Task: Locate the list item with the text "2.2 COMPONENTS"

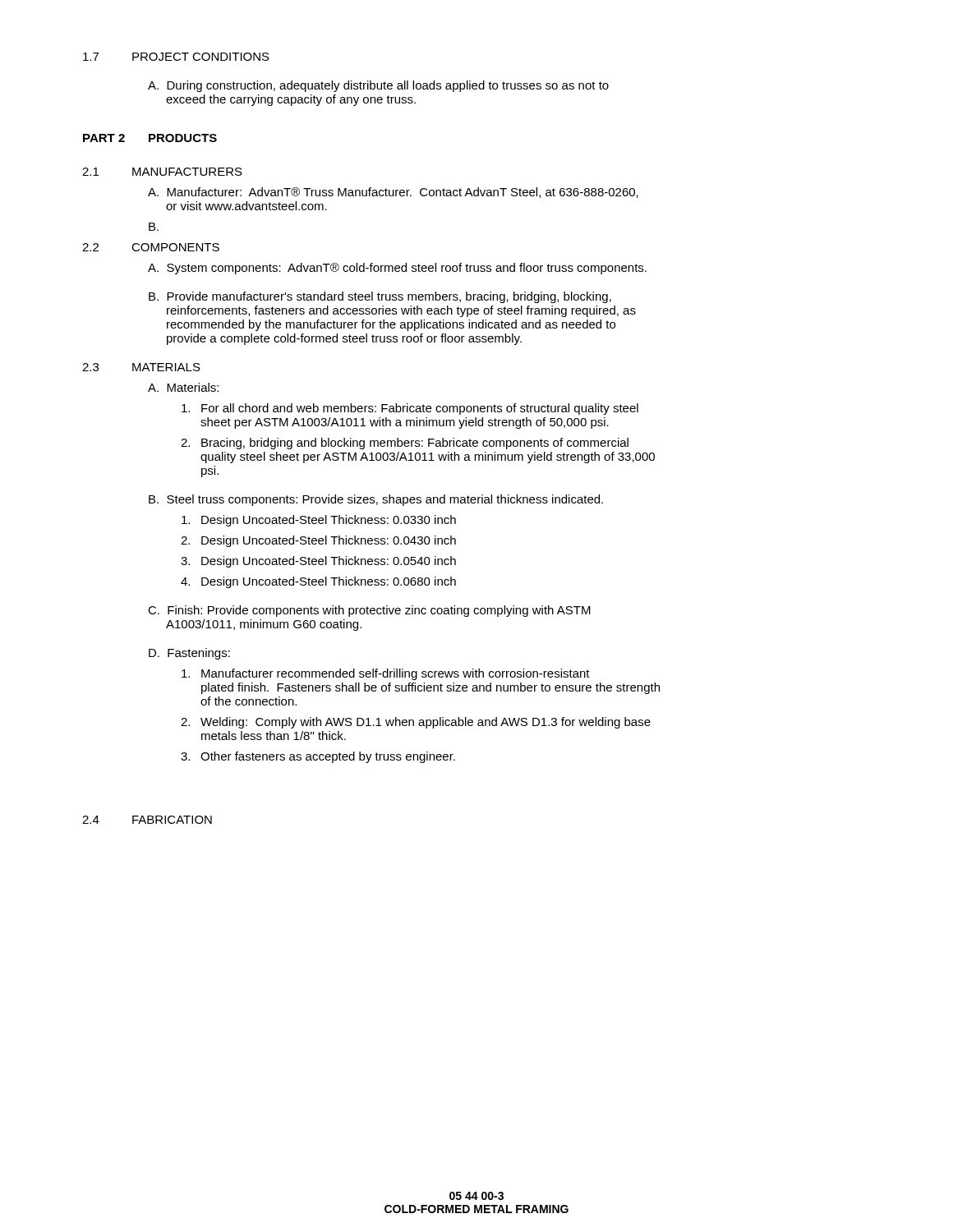Action: point(151,247)
